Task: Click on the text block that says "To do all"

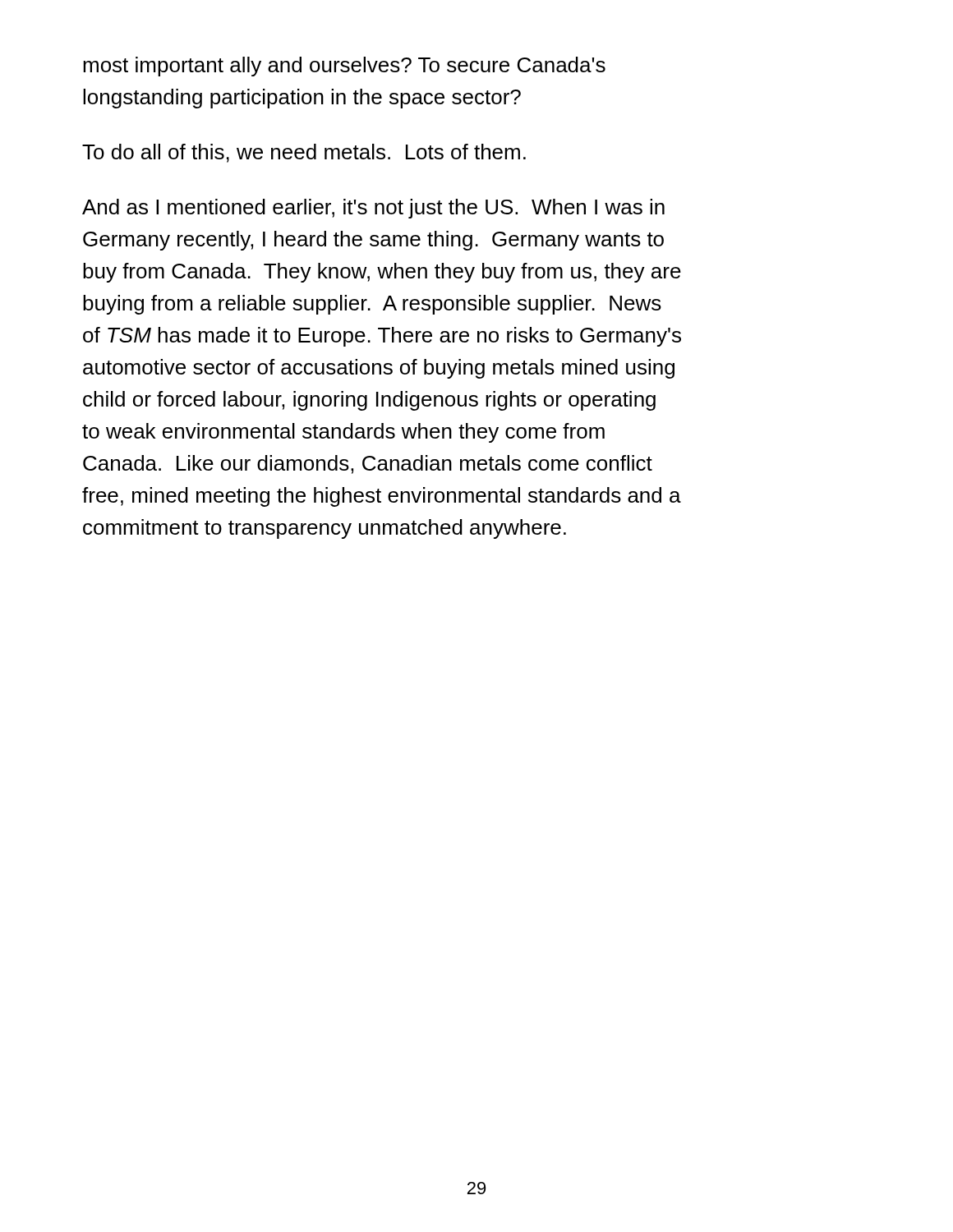Action: (x=305, y=152)
